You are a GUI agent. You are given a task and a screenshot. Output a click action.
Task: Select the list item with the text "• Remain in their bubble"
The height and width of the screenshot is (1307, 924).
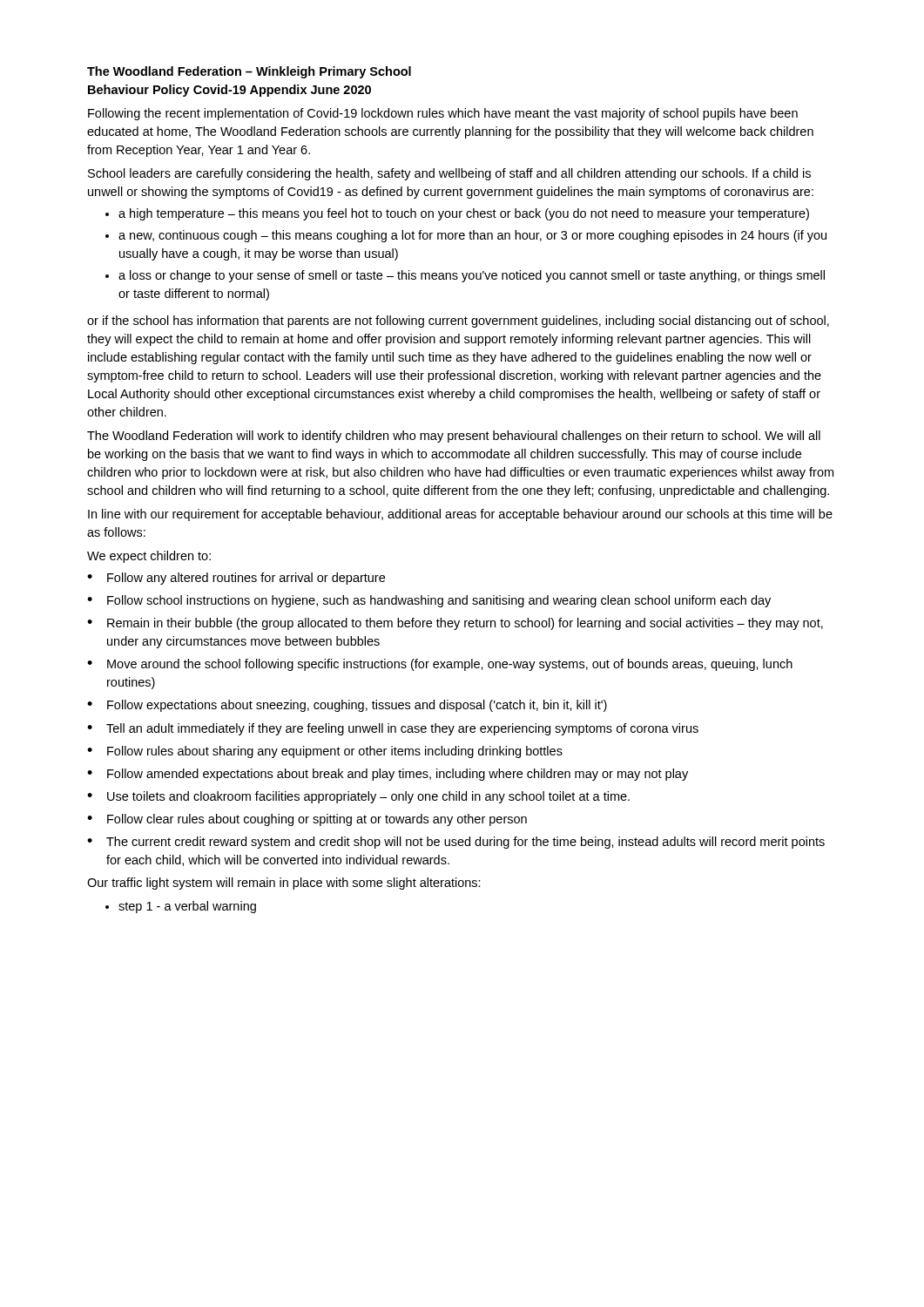click(462, 633)
